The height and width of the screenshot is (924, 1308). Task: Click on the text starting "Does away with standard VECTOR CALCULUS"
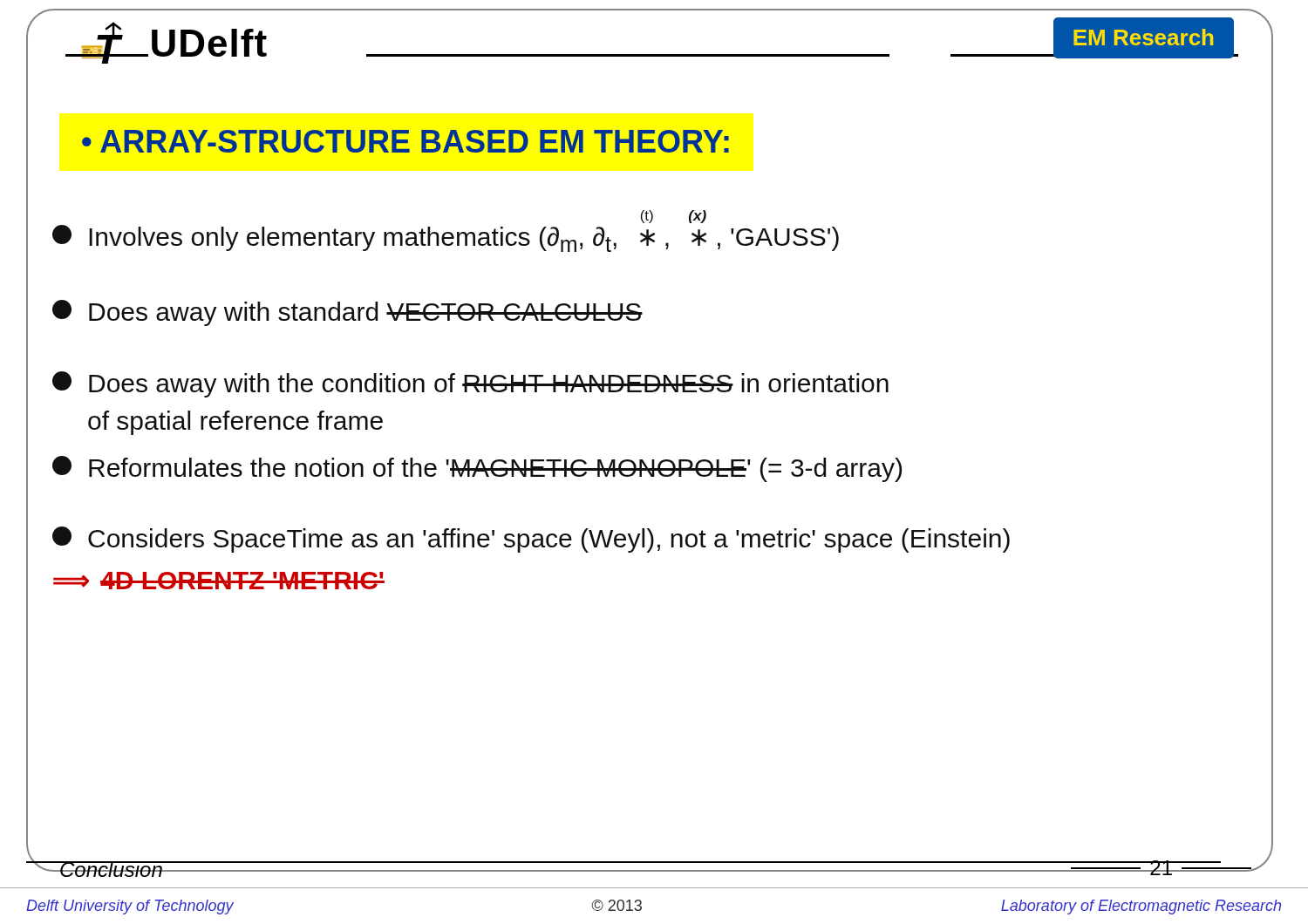(x=654, y=312)
